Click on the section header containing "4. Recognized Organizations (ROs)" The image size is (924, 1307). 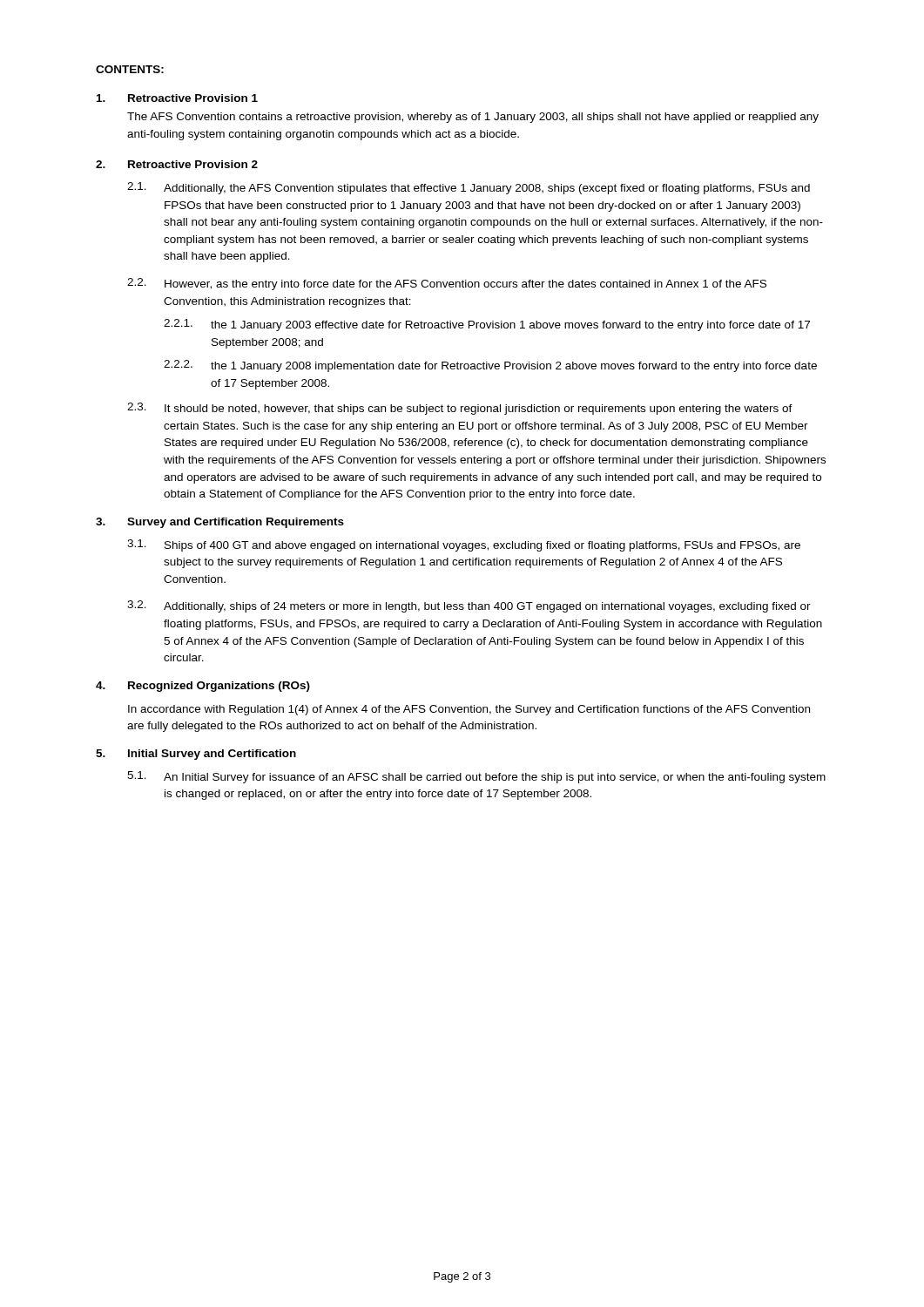[x=203, y=685]
